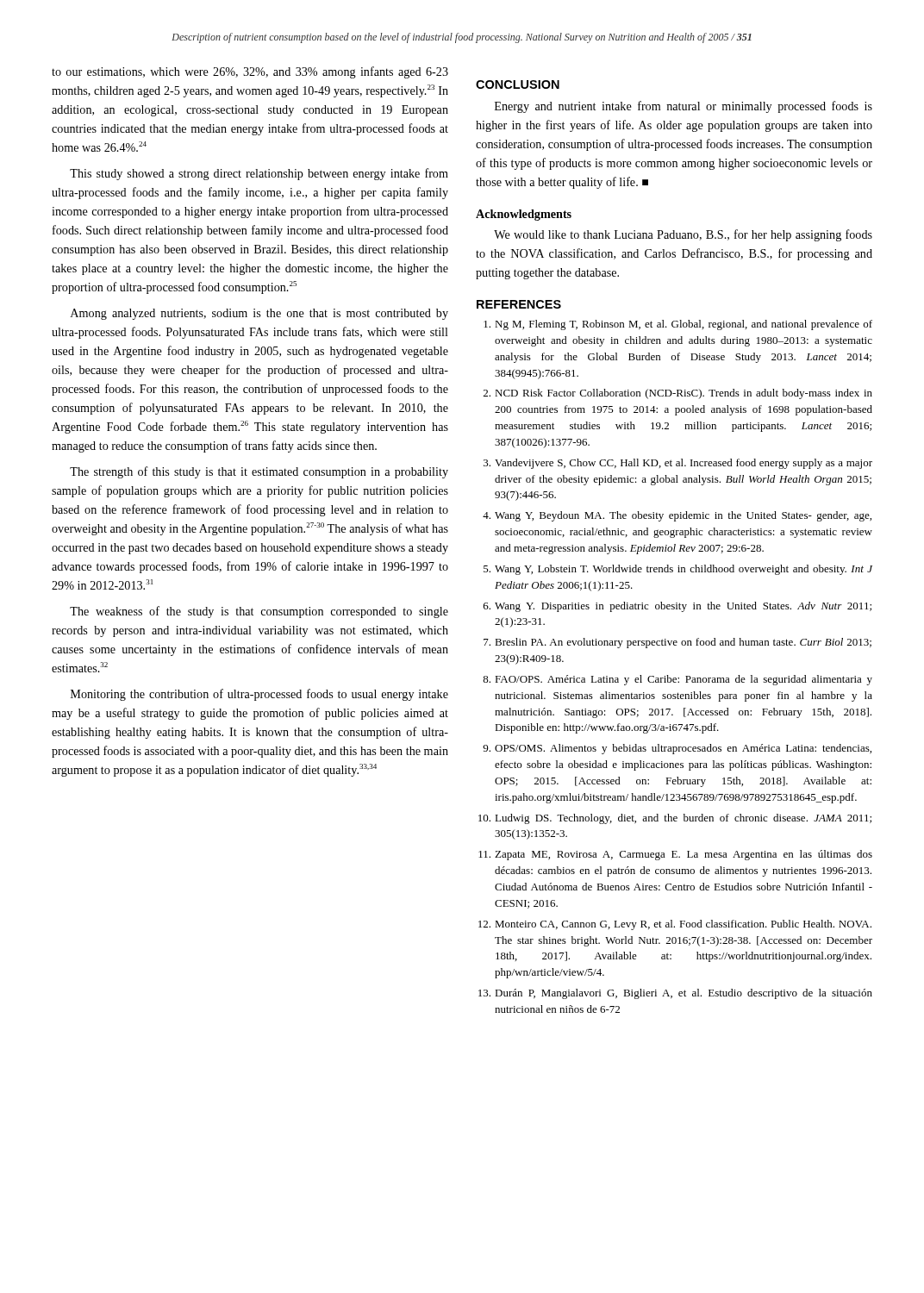
Task: Where is the passage that starts "Energy and nutrient intake from natural or minimally"?
Action: 674,144
